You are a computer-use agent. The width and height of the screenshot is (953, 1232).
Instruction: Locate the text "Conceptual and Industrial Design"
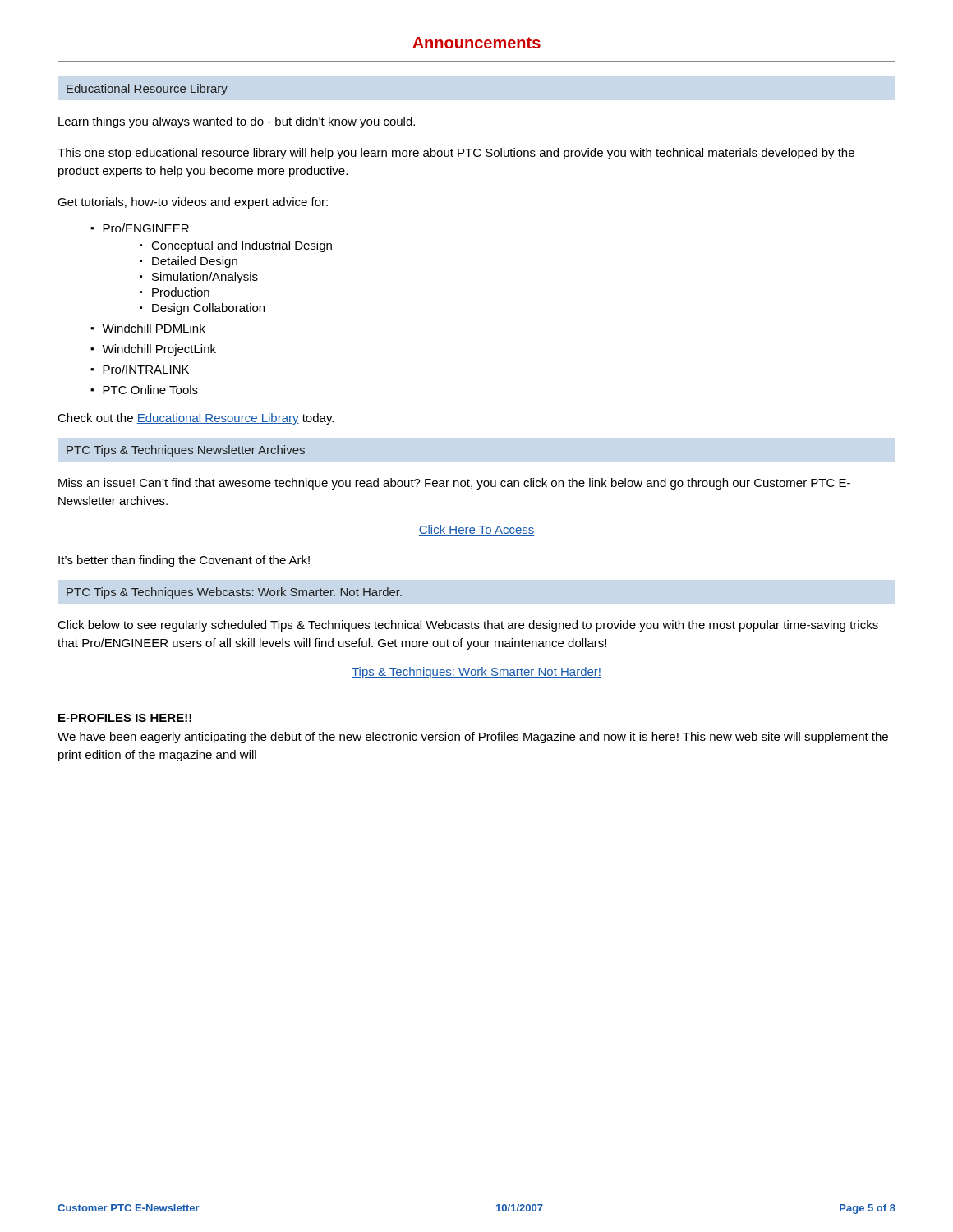[242, 245]
